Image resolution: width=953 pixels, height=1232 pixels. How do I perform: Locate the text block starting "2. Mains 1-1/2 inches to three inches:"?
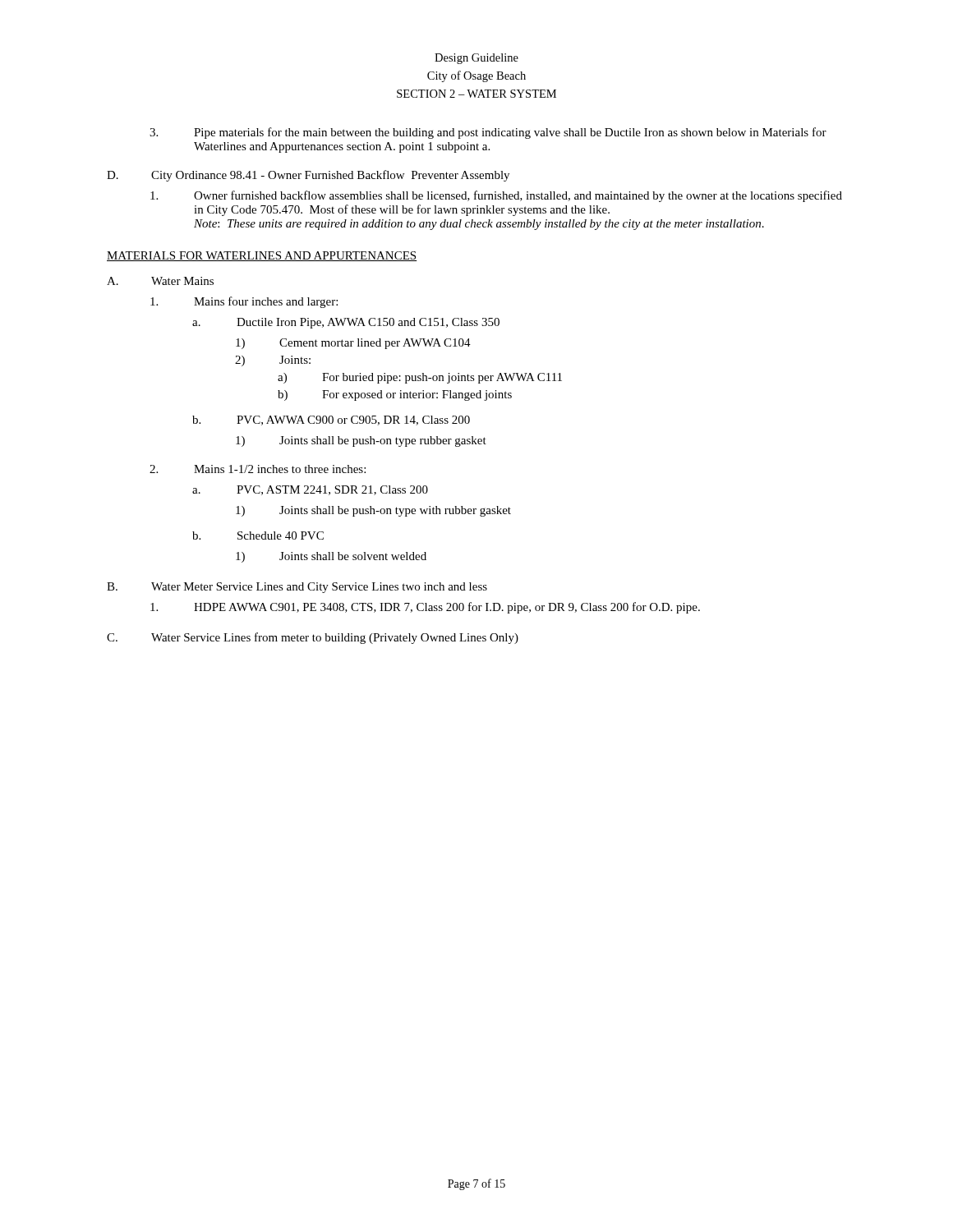[x=258, y=469]
